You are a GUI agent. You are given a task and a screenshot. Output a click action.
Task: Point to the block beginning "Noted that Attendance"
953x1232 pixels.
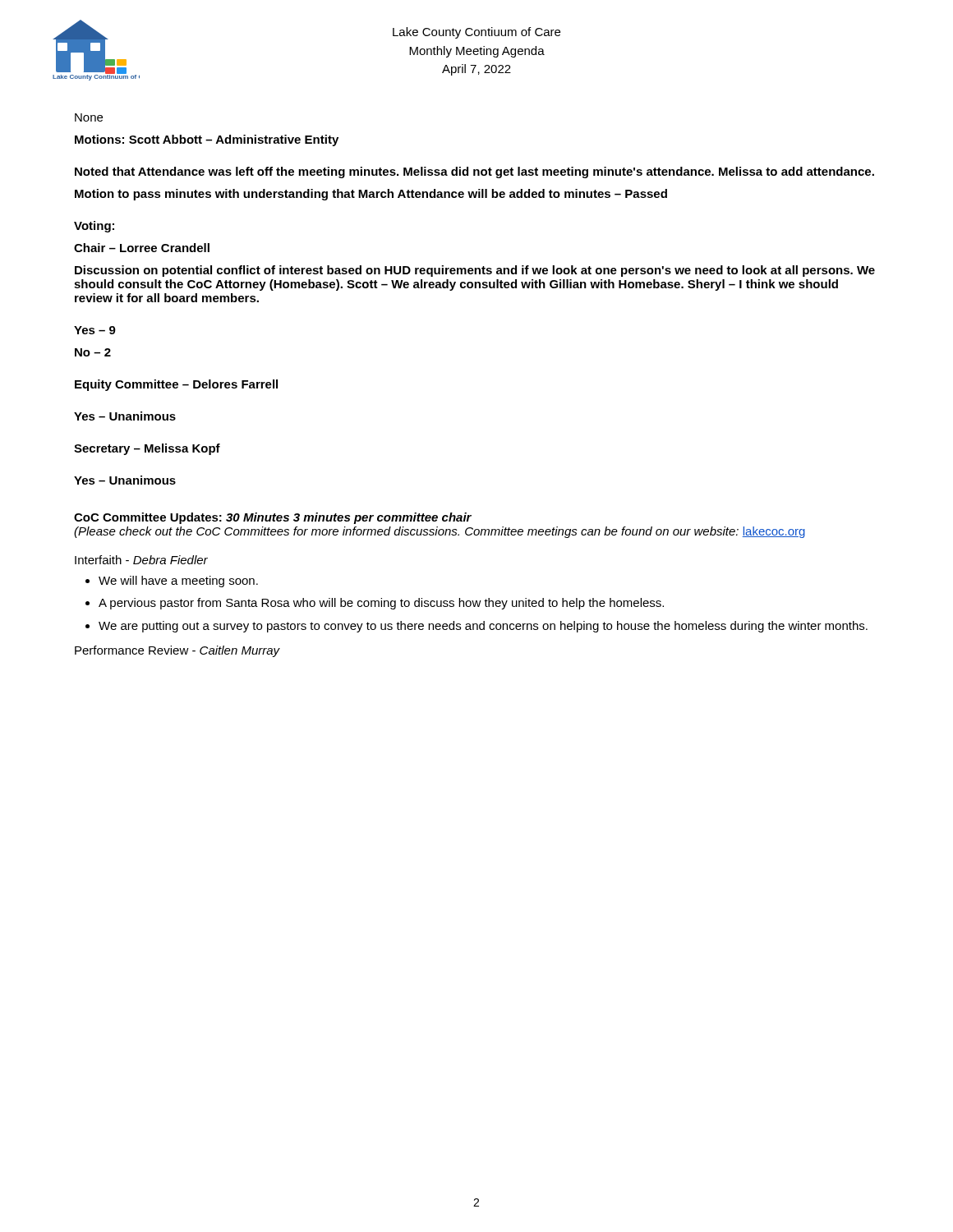click(x=474, y=171)
